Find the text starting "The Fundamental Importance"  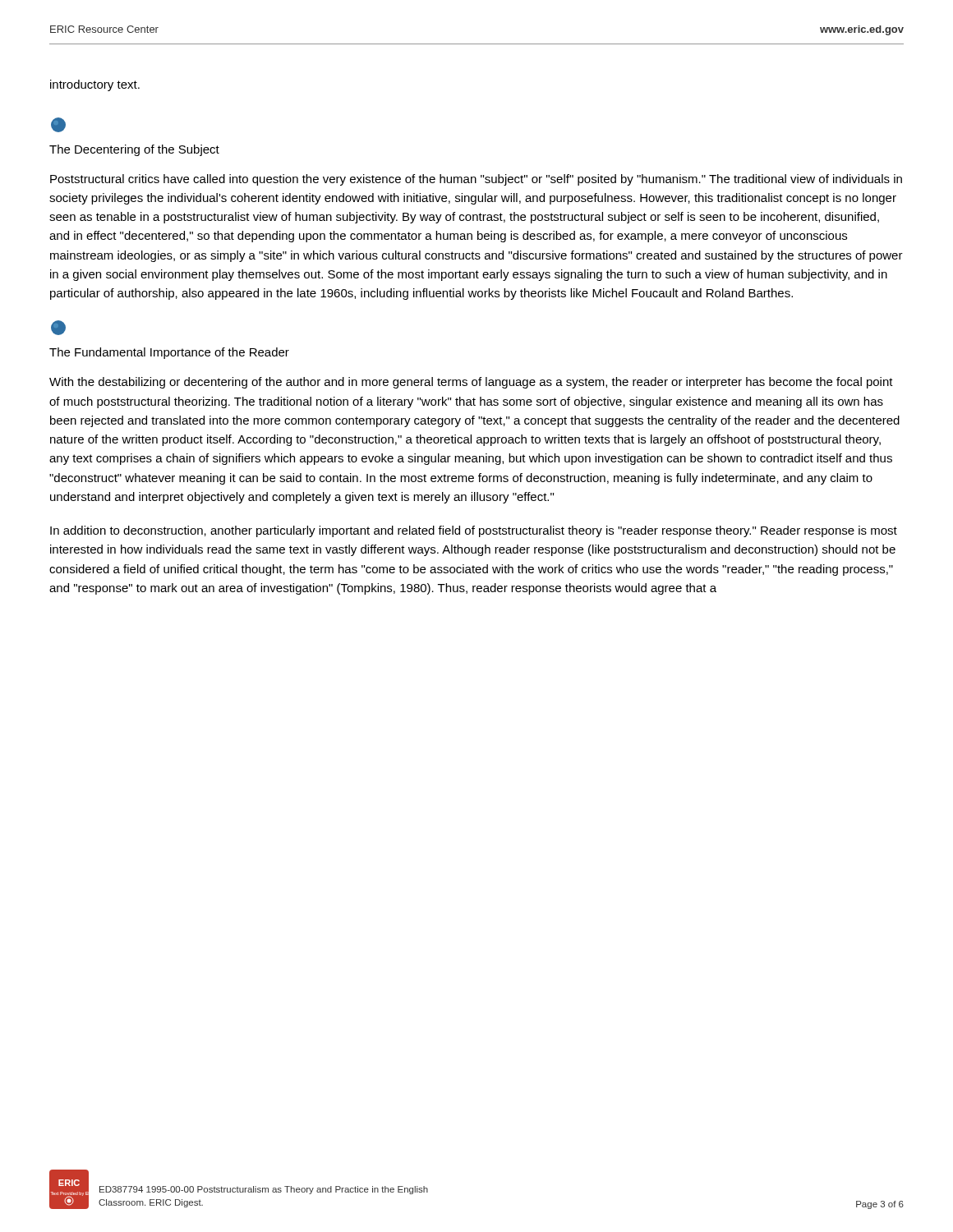coord(169,352)
